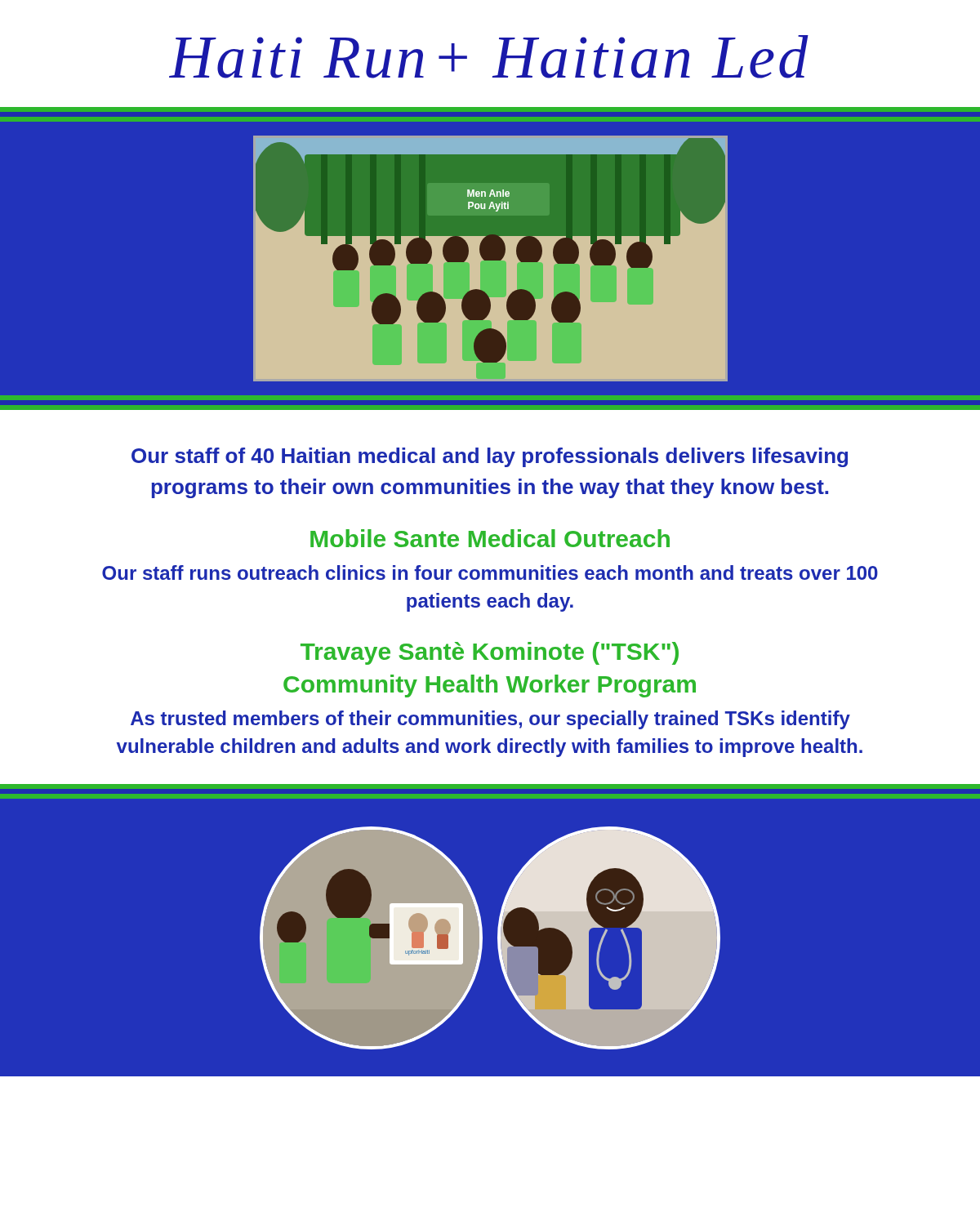Image resolution: width=980 pixels, height=1225 pixels.
Task: Find the text starting "Travaye Santè Kominote ("TSK")"
Action: (x=490, y=651)
